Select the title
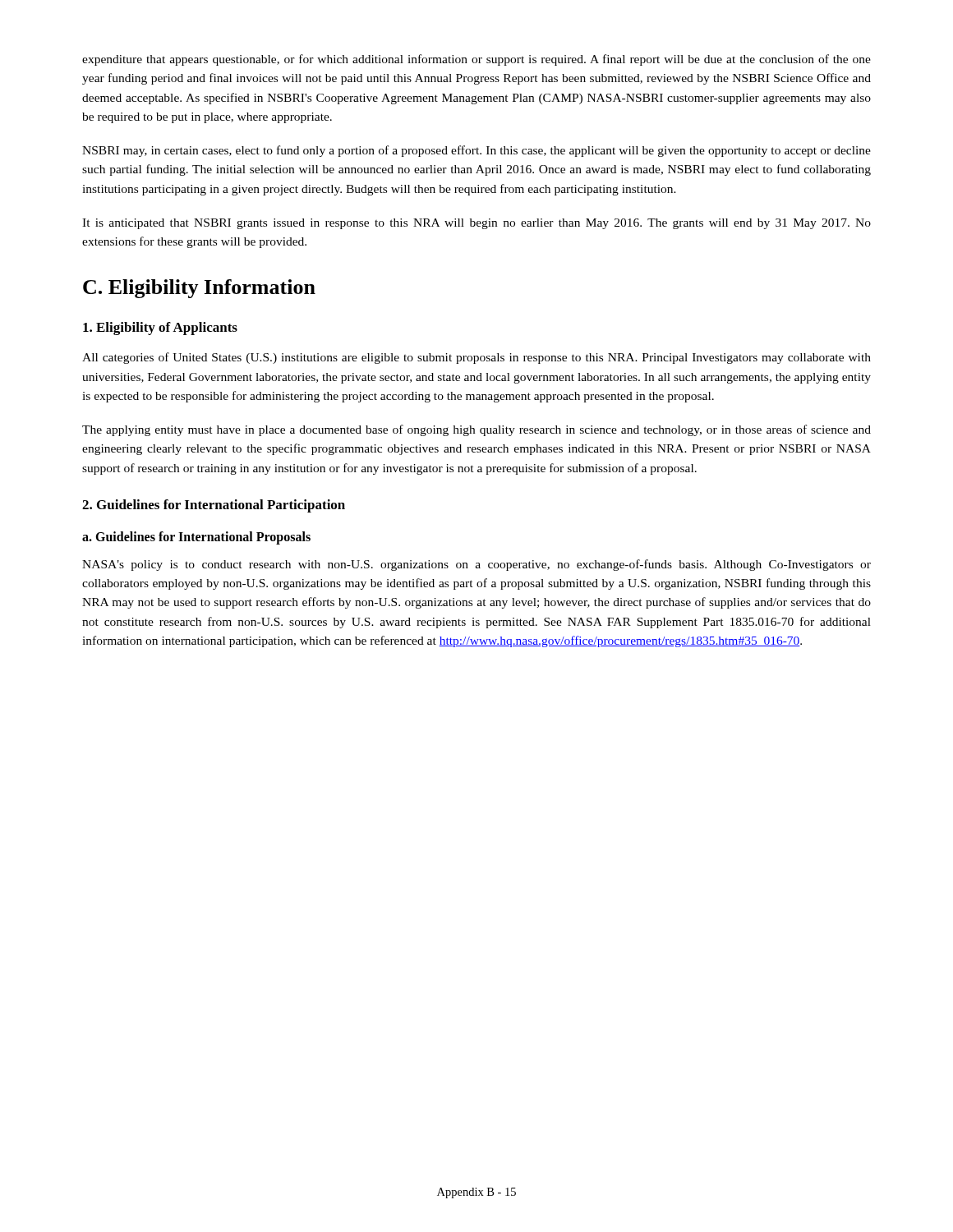Viewport: 953px width, 1232px height. [x=199, y=287]
